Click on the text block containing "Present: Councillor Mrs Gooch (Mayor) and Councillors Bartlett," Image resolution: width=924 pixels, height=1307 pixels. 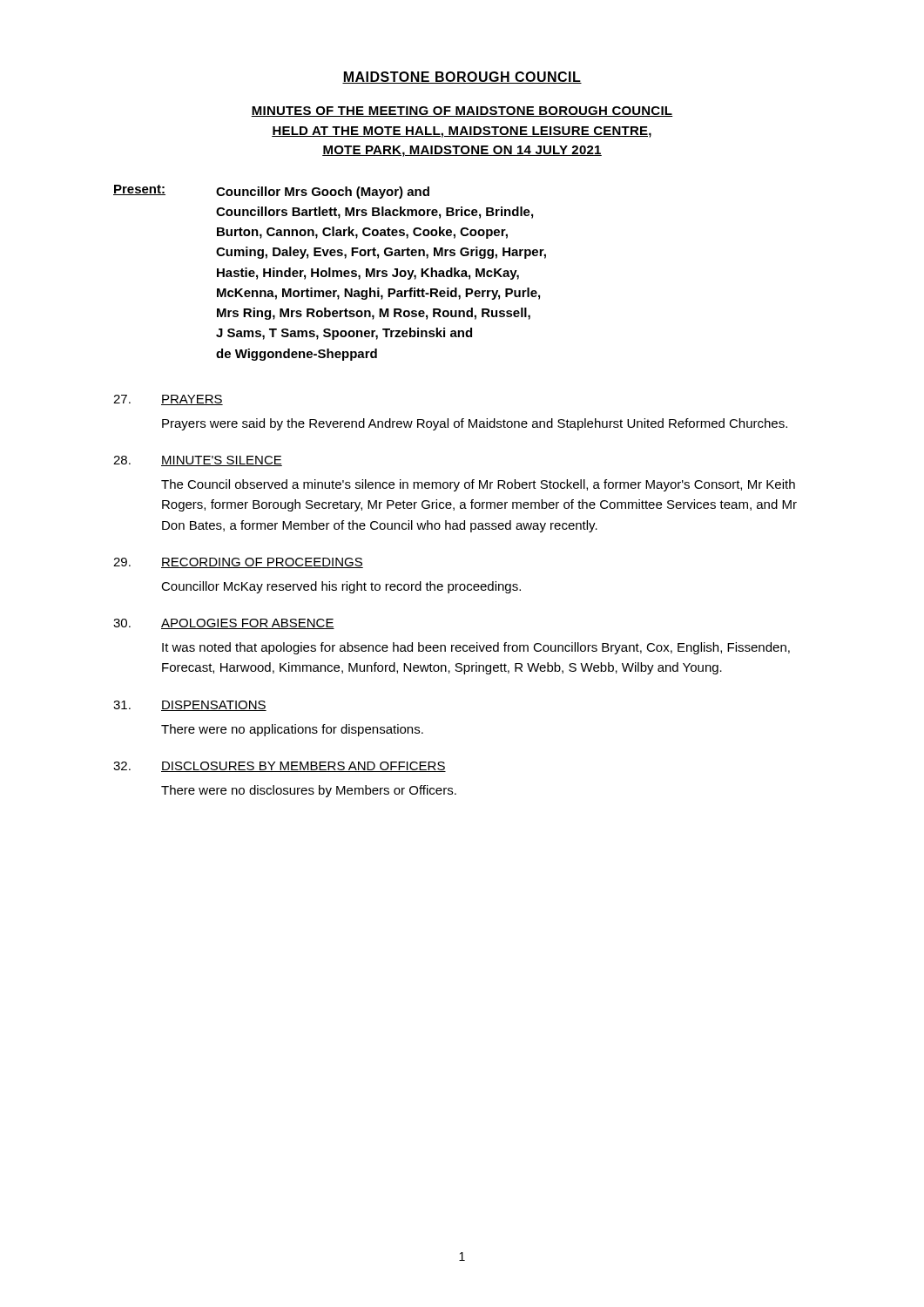tap(330, 272)
